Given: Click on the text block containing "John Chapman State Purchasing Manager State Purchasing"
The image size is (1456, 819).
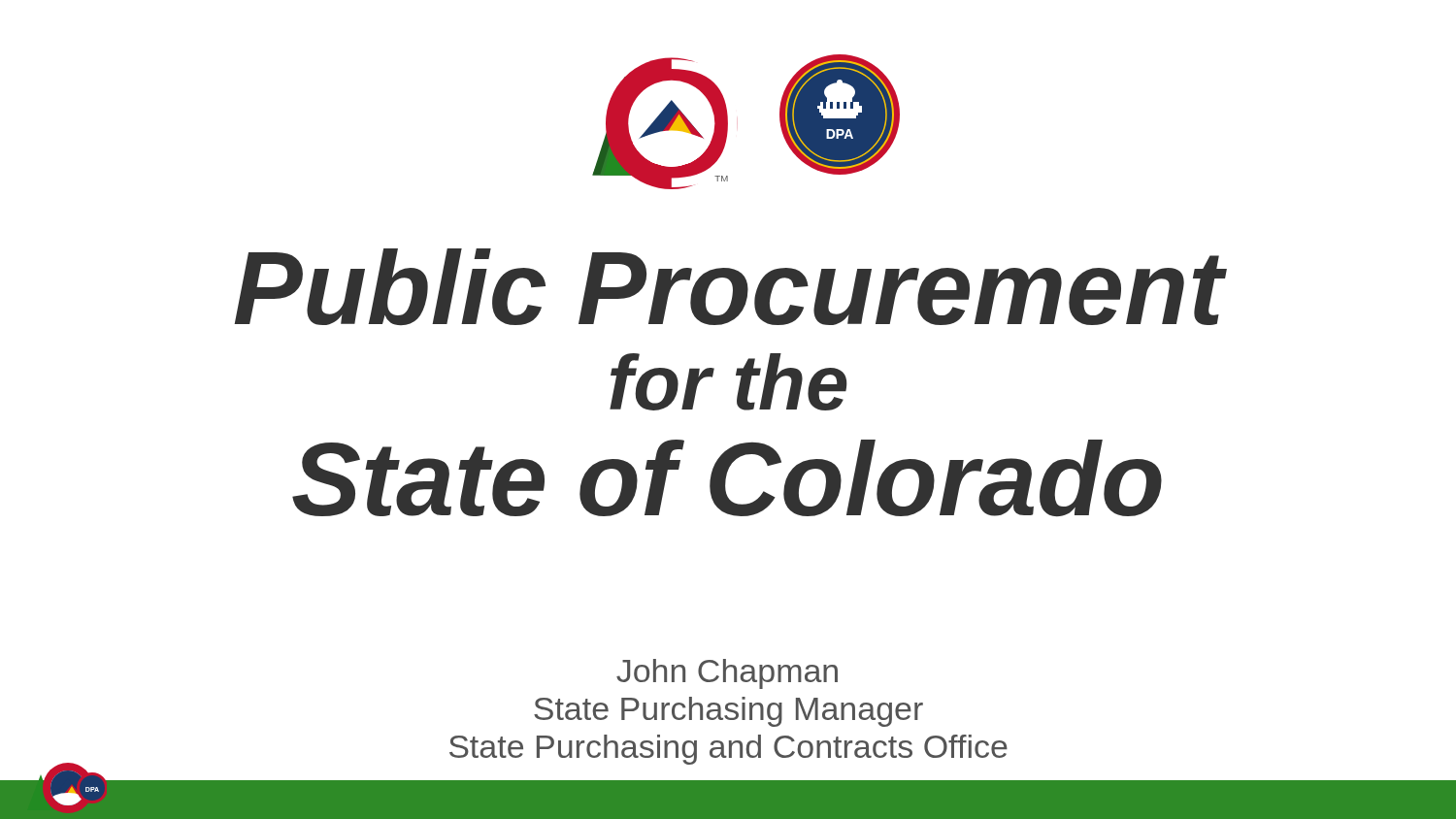Looking at the screenshot, I should [x=728, y=709].
